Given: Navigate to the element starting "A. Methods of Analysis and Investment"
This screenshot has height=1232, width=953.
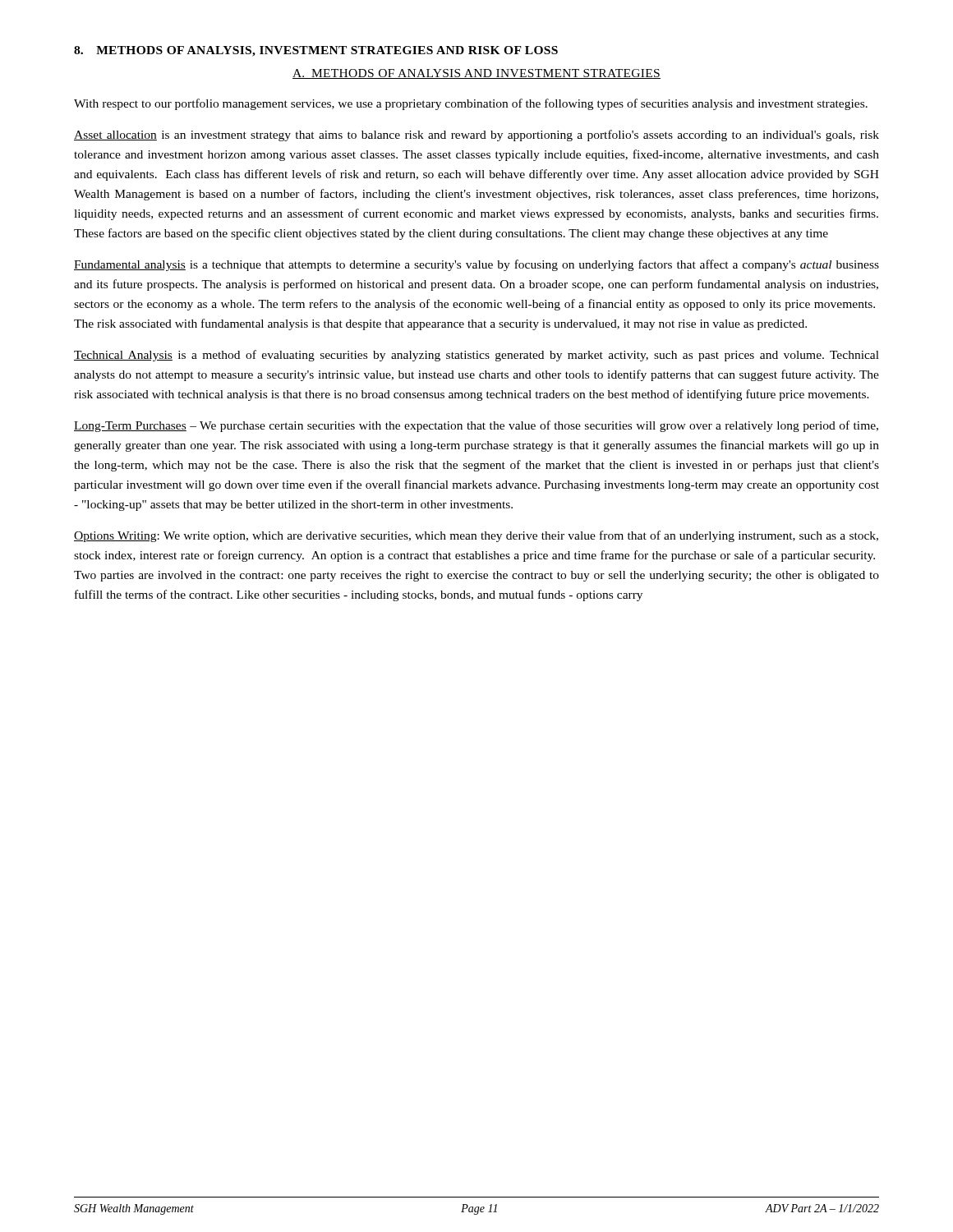Looking at the screenshot, I should tap(476, 73).
